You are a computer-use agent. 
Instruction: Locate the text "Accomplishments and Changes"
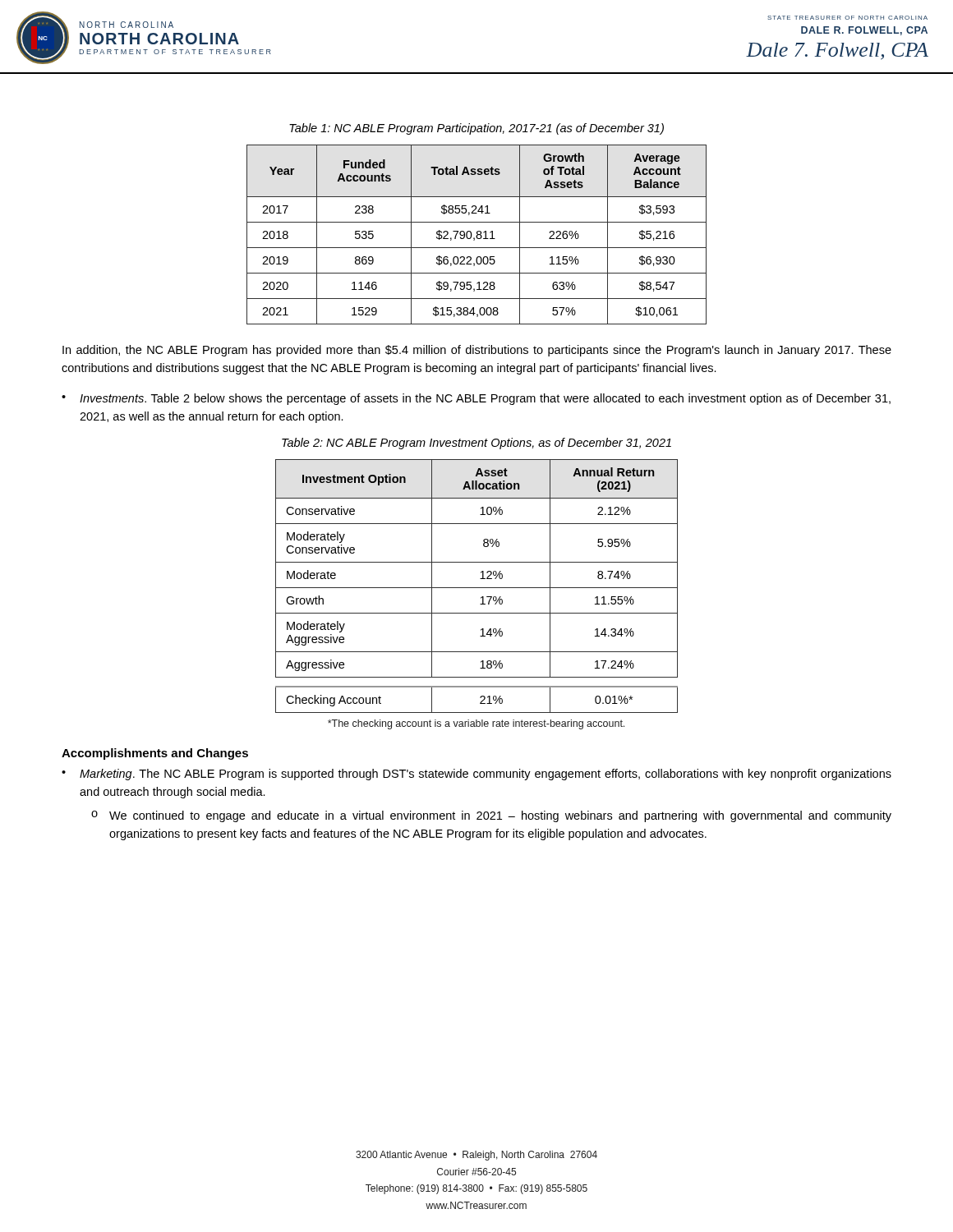coord(155,753)
